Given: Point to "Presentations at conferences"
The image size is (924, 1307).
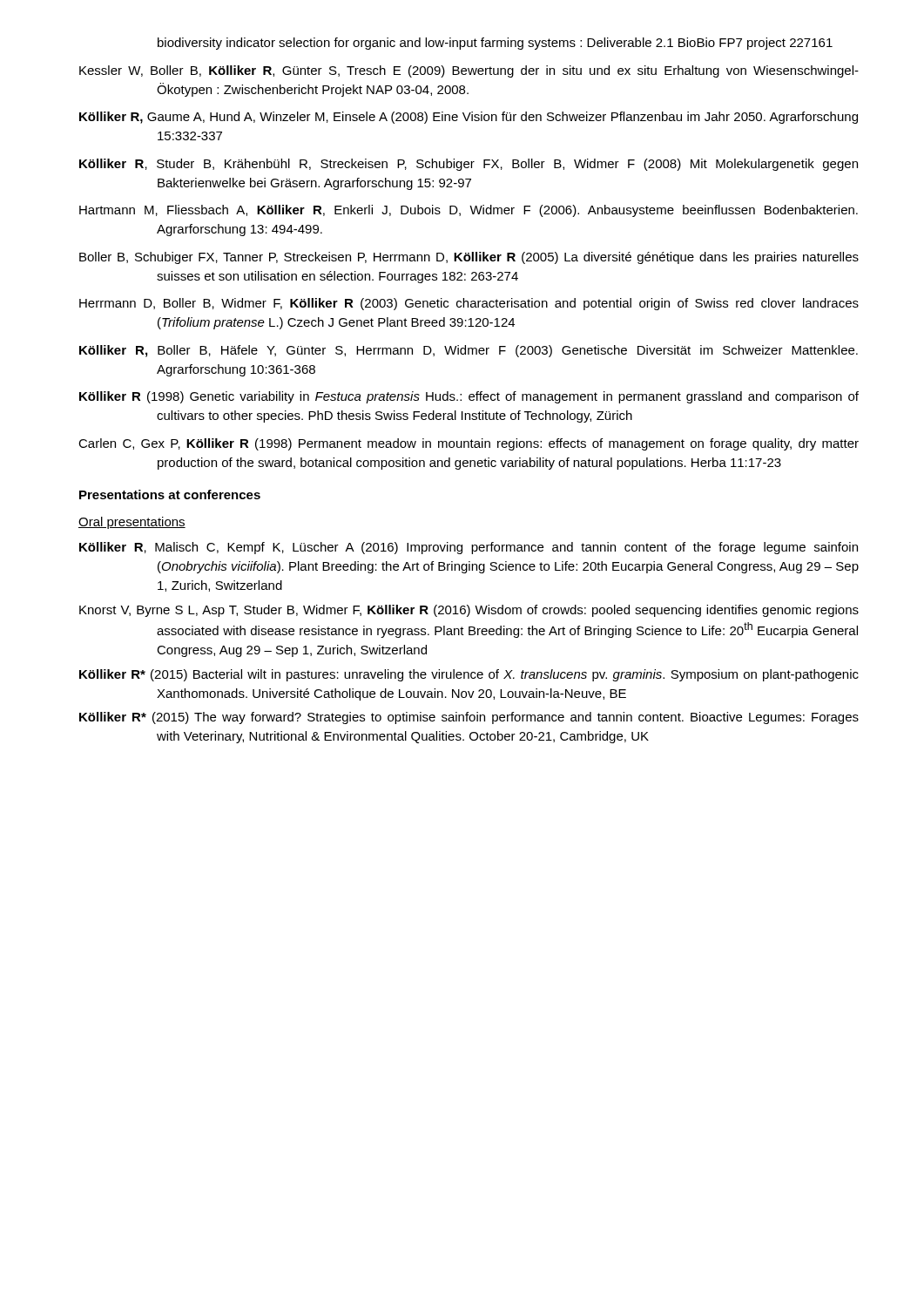Looking at the screenshot, I should (169, 495).
